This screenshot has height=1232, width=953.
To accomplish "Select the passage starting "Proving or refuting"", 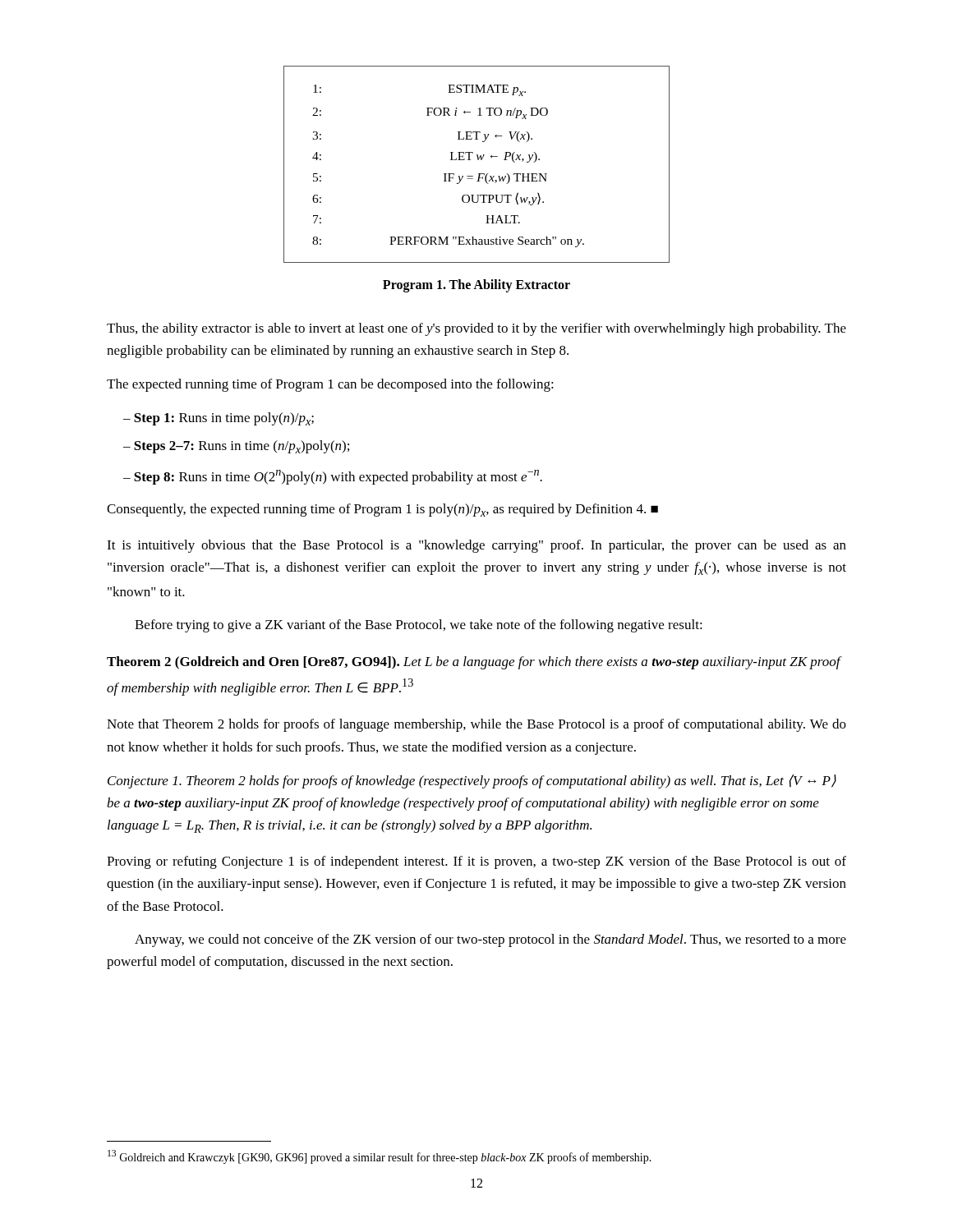I will 476,862.
